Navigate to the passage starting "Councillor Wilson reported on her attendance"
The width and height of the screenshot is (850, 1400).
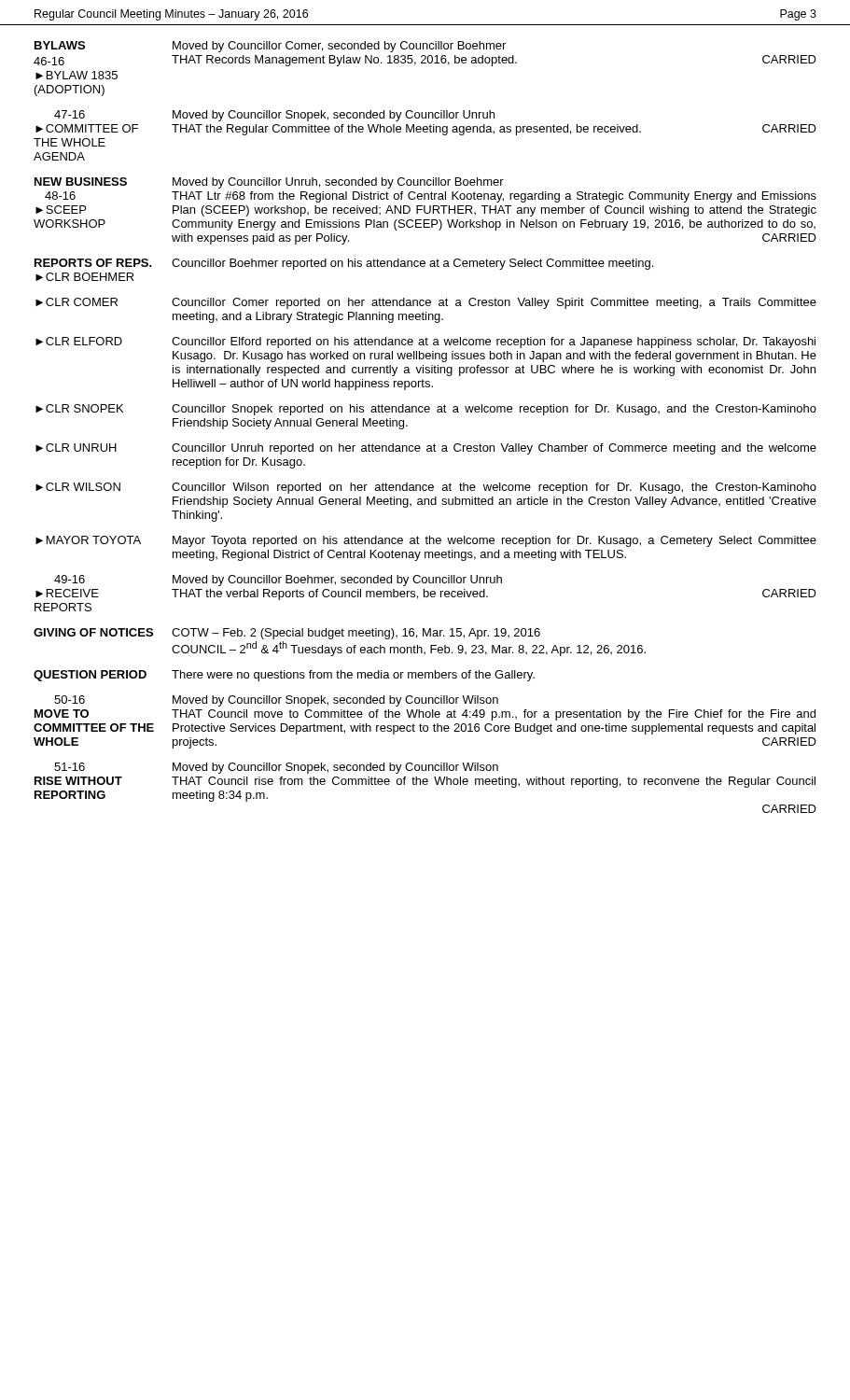click(494, 501)
